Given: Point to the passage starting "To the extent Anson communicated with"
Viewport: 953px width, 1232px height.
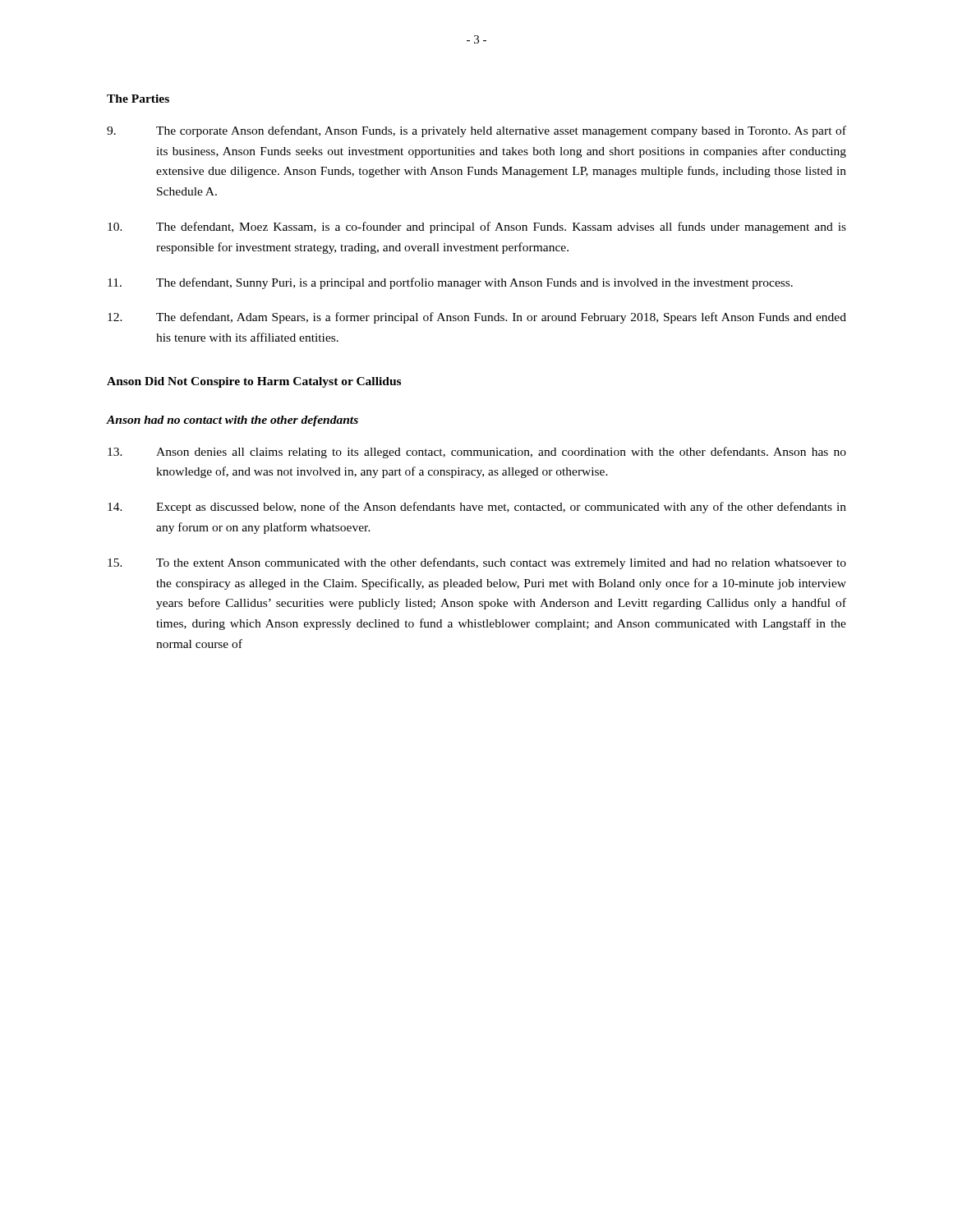Looking at the screenshot, I should (x=476, y=603).
